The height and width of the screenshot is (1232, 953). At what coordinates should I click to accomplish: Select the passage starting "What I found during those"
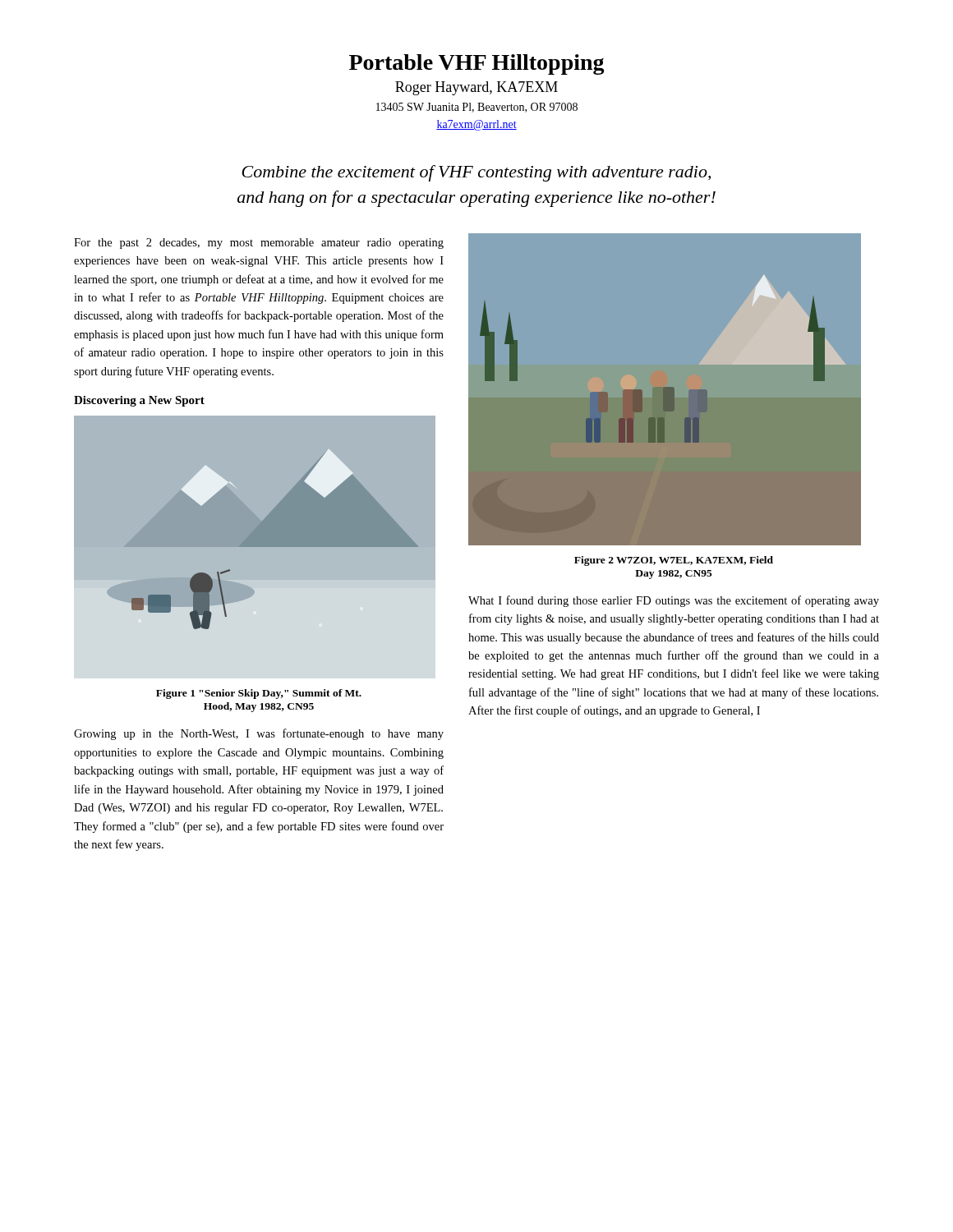[x=674, y=655]
